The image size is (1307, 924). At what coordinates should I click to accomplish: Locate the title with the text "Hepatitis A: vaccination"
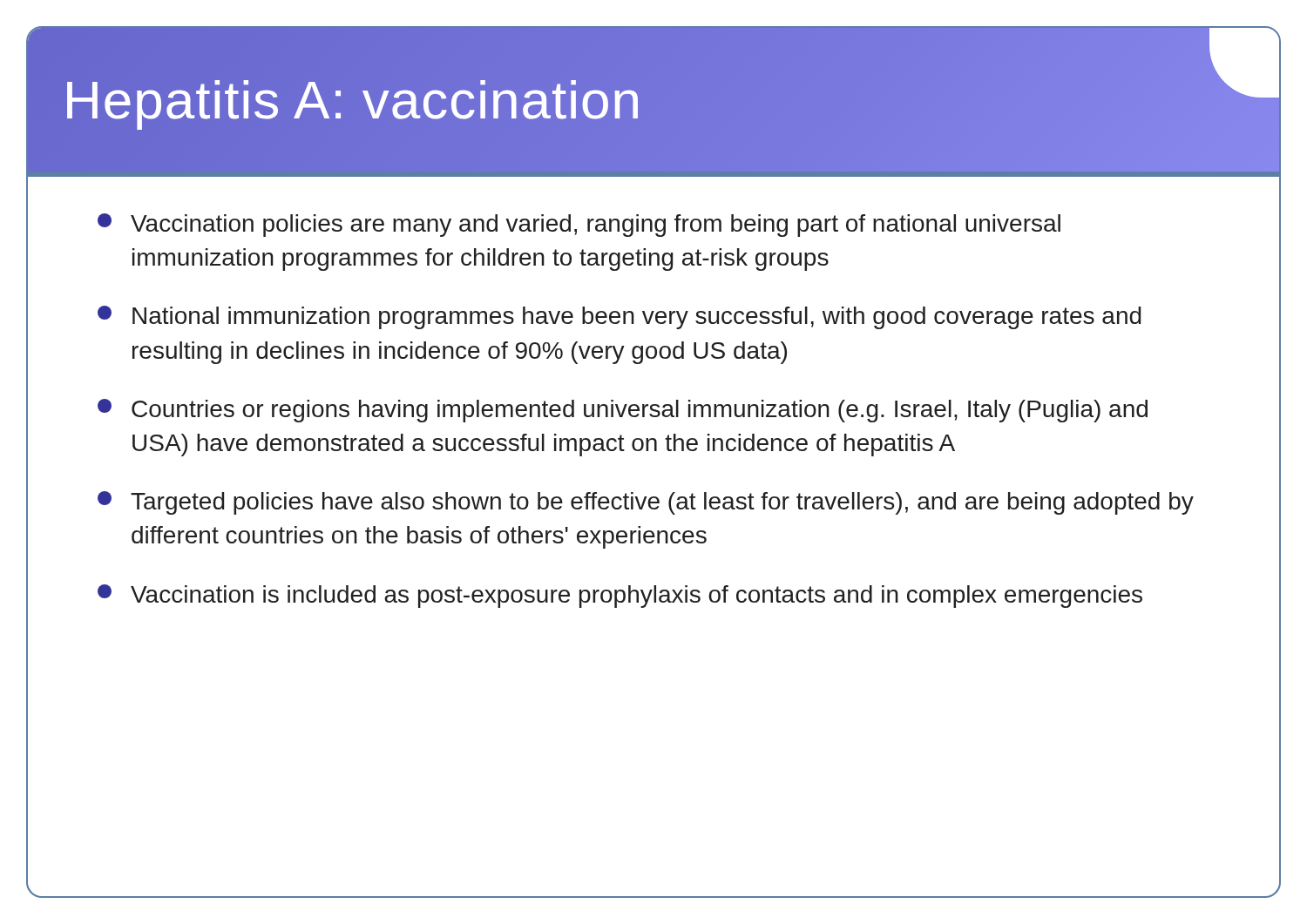352,100
